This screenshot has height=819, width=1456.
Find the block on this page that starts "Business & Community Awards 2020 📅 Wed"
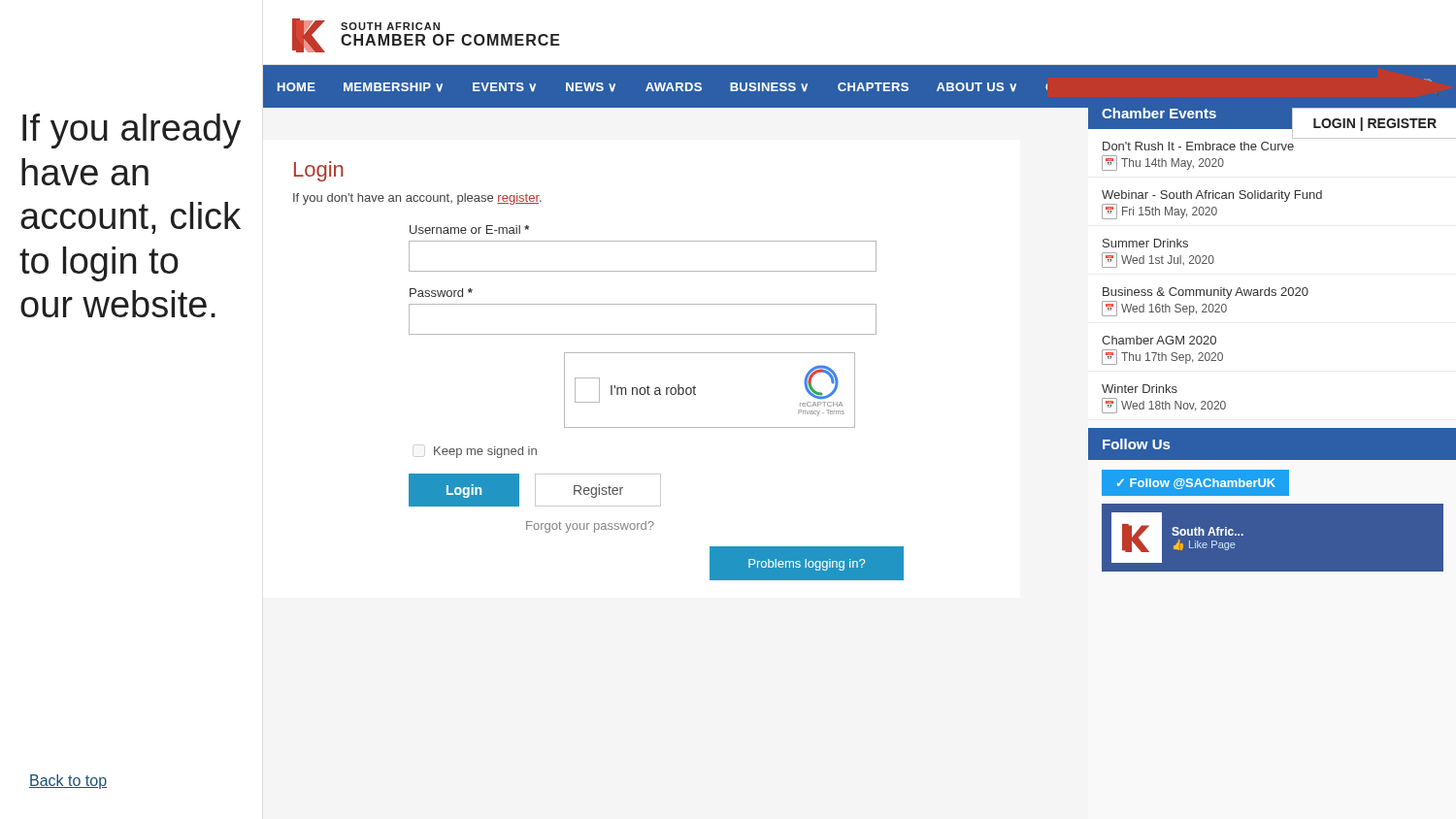(x=1273, y=300)
